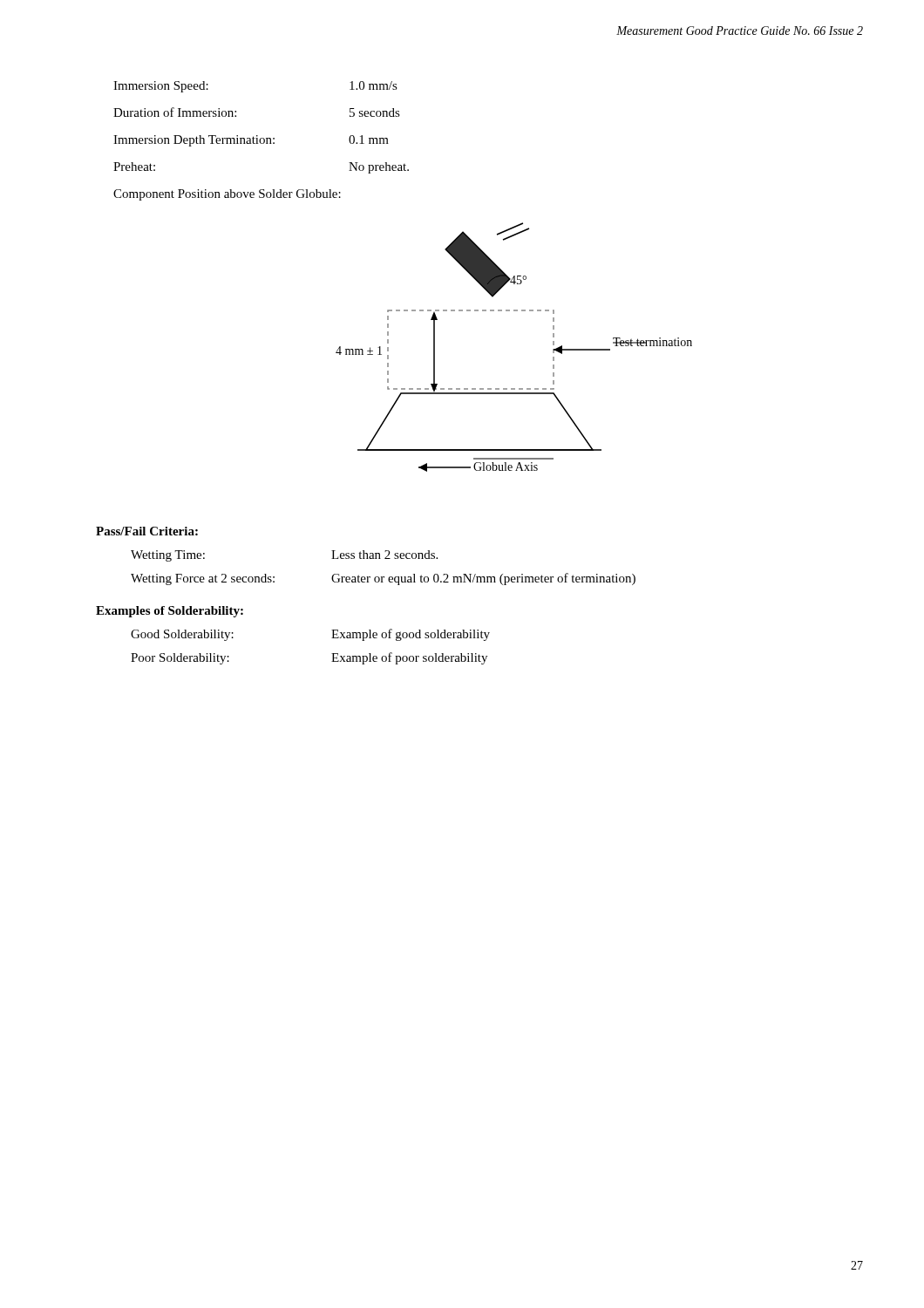Navigate to the passage starting "Examples of Solderability:"
Viewport: 924px width, 1308px height.
pos(170,610)
